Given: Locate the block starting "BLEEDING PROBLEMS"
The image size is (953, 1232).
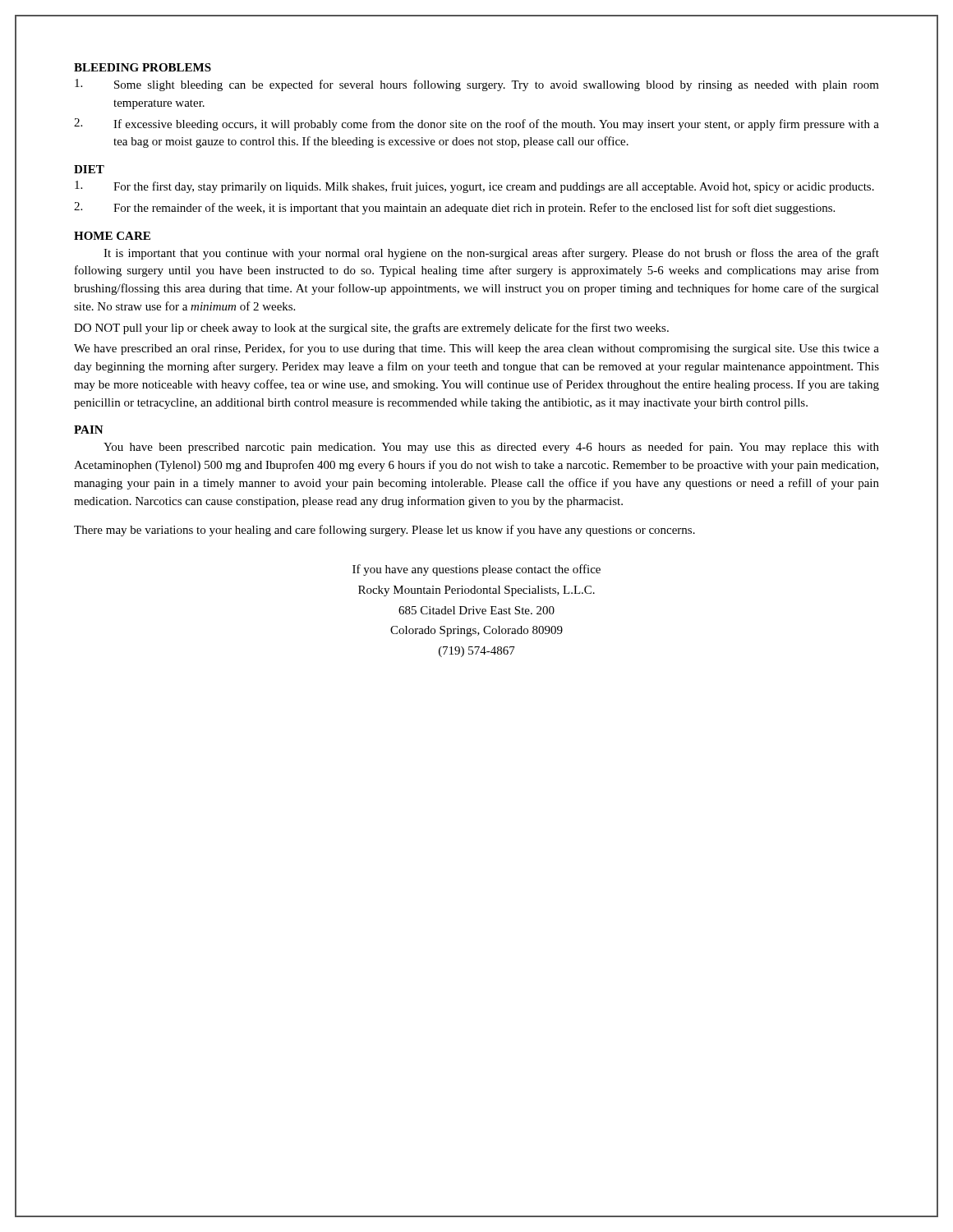Looking at the screenshot, I should tap(143, 67).
